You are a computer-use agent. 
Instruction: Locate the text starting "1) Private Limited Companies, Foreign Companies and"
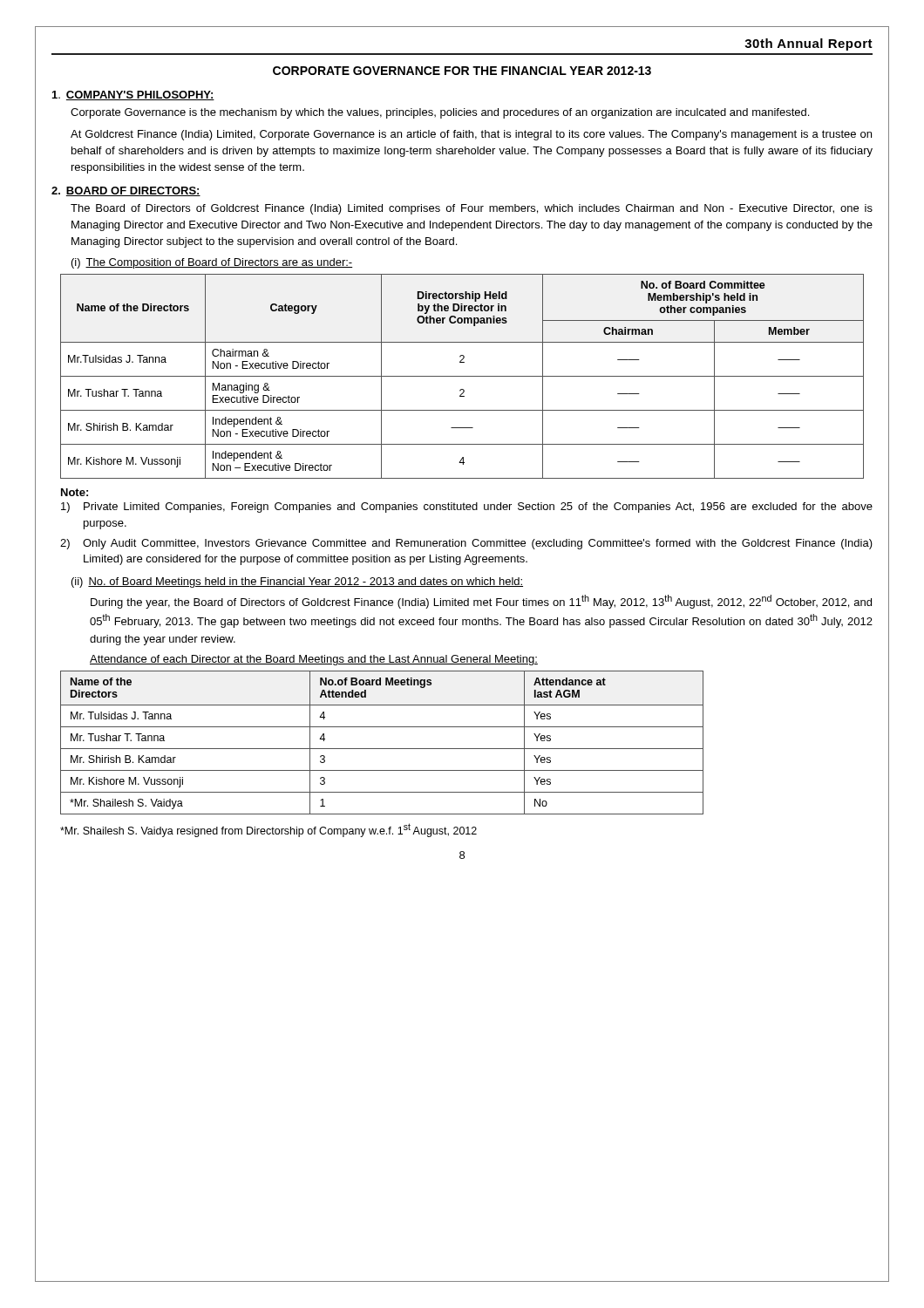[x=466, y=515]
